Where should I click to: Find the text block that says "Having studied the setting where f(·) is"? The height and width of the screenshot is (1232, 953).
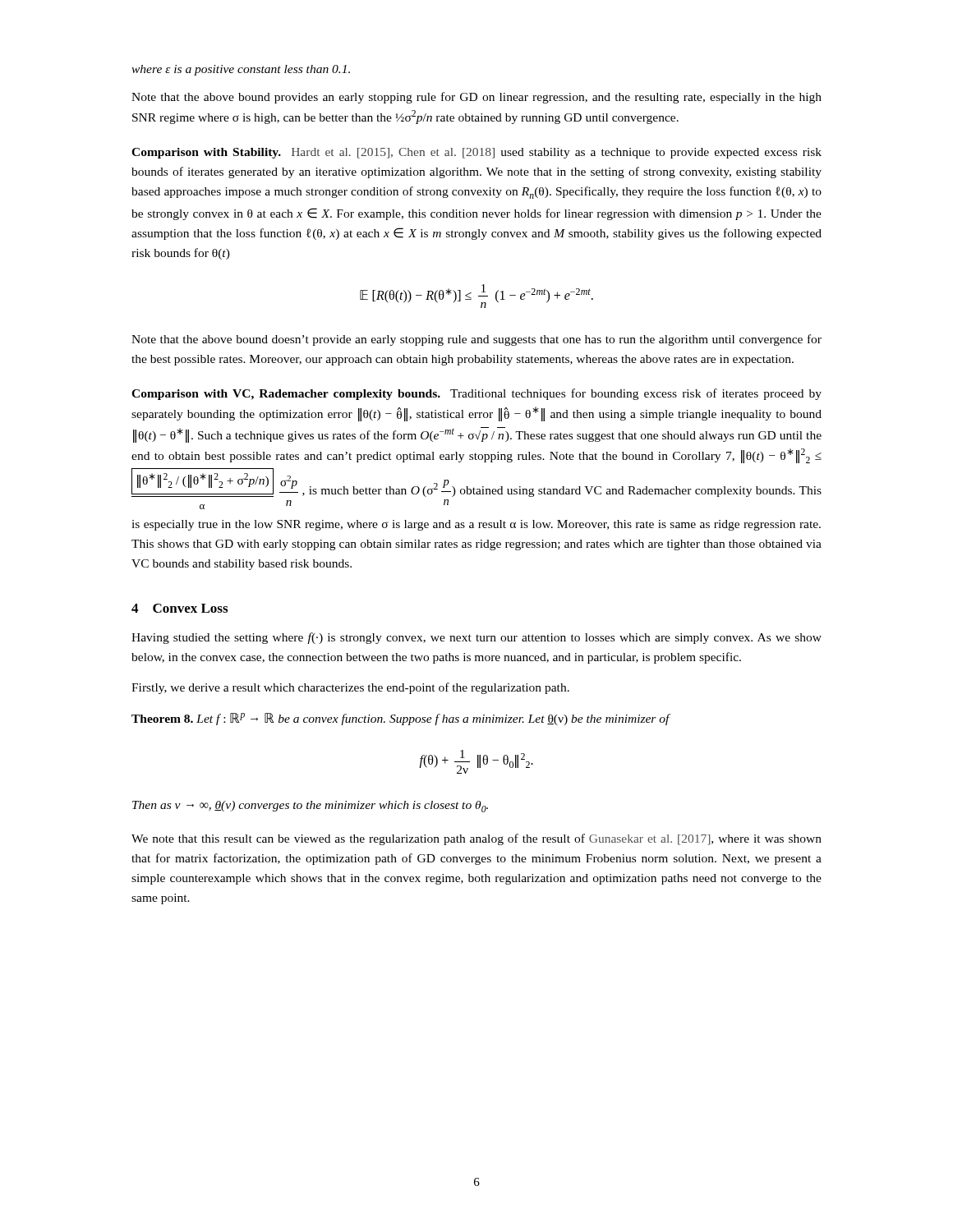(x=476, y=646)
